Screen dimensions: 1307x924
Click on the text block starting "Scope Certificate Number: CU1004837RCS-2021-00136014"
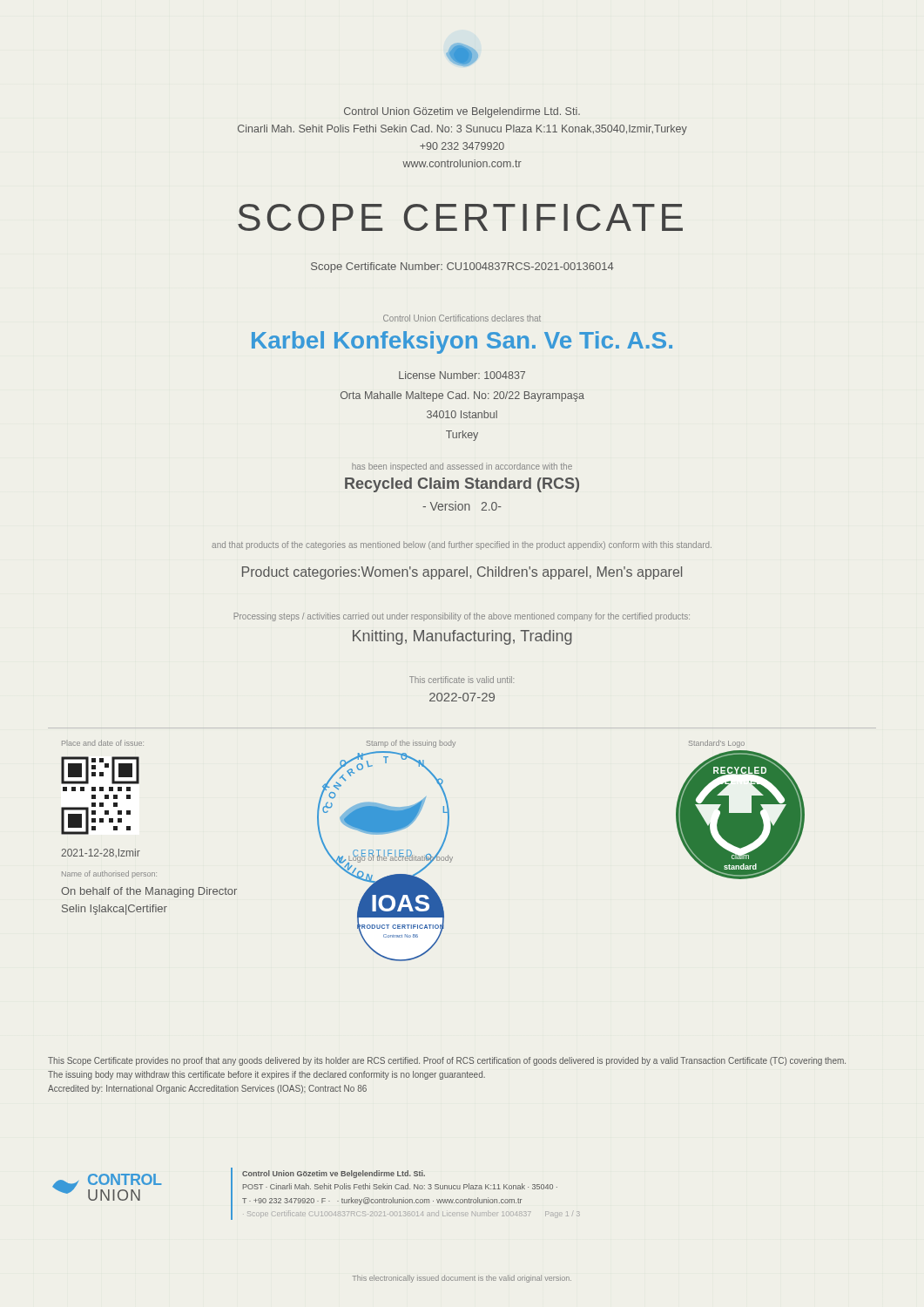[462, 266]
